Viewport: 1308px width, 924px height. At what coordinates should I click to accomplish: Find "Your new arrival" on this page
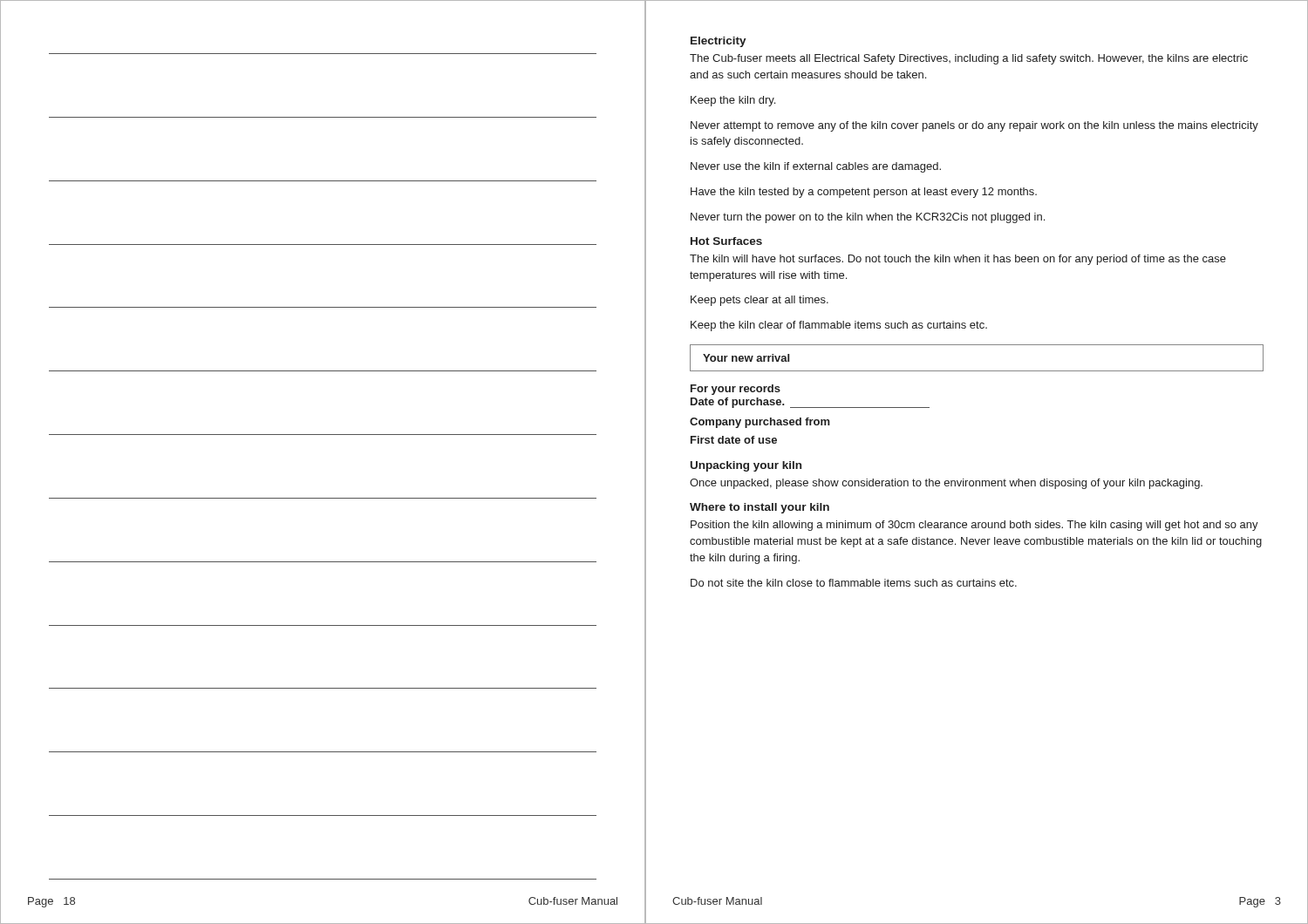[746, 358]
